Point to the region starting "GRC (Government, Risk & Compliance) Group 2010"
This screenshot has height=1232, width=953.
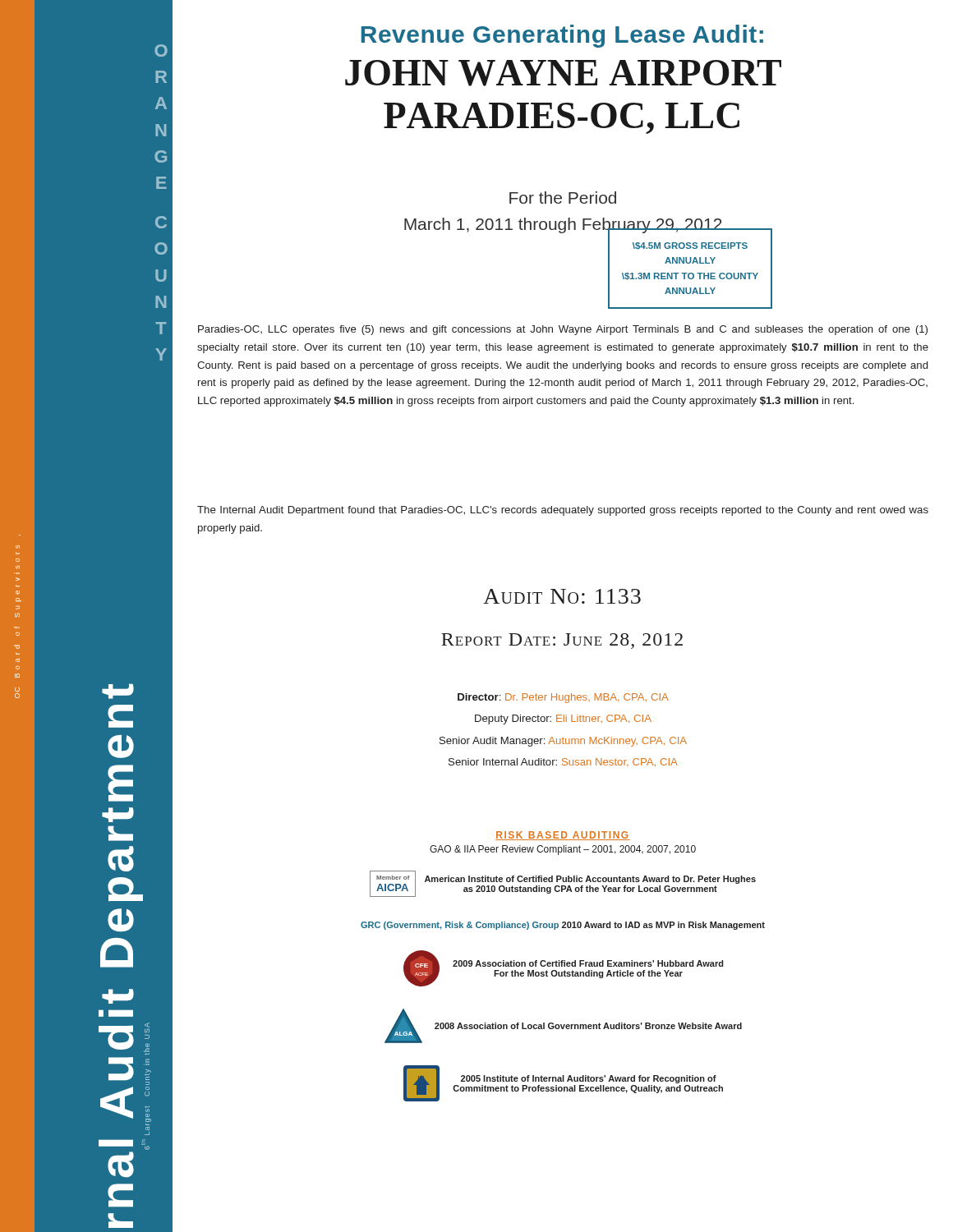[563, 925]
